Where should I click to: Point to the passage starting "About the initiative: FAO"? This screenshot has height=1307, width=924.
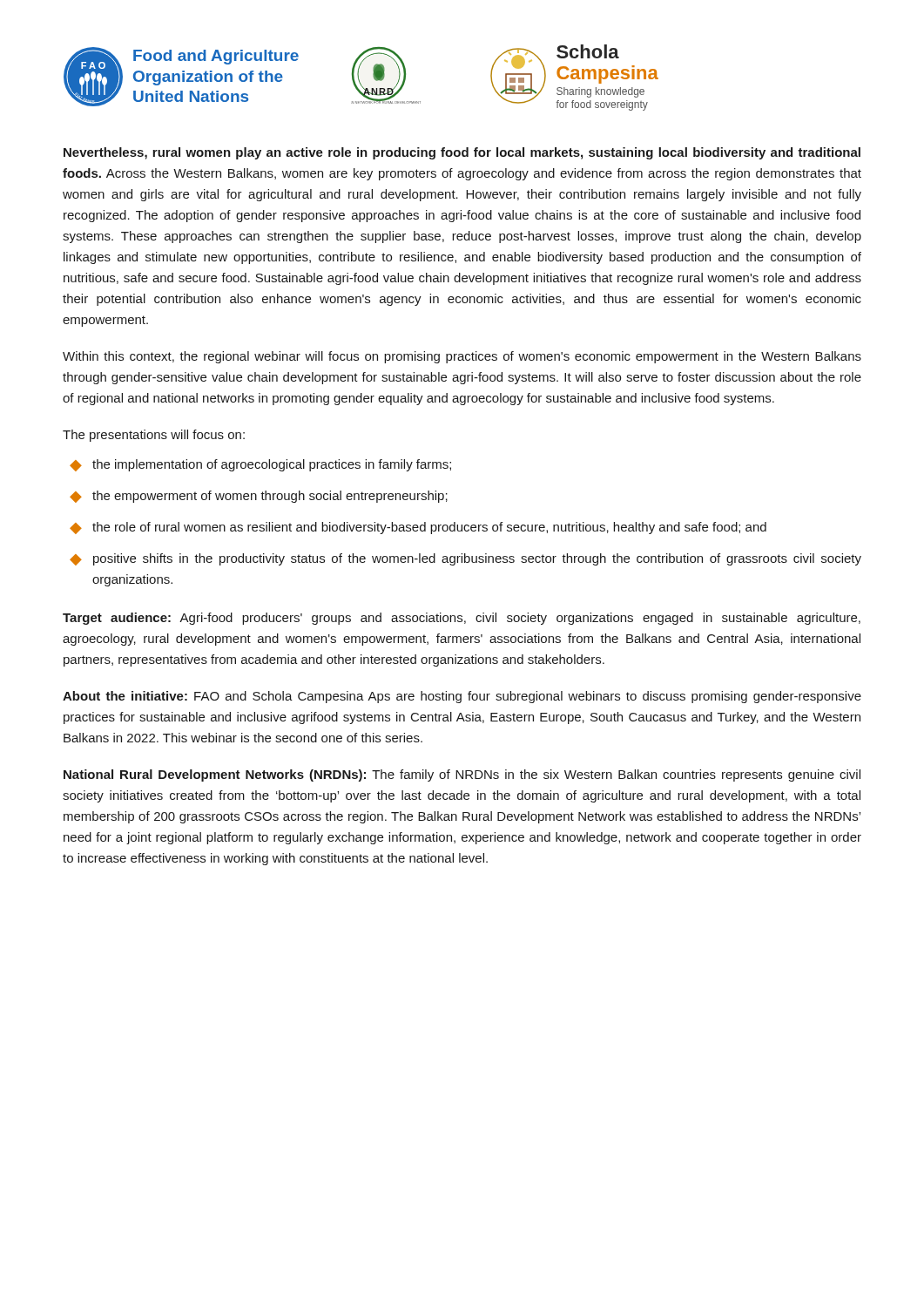click(x=462, y=717)
